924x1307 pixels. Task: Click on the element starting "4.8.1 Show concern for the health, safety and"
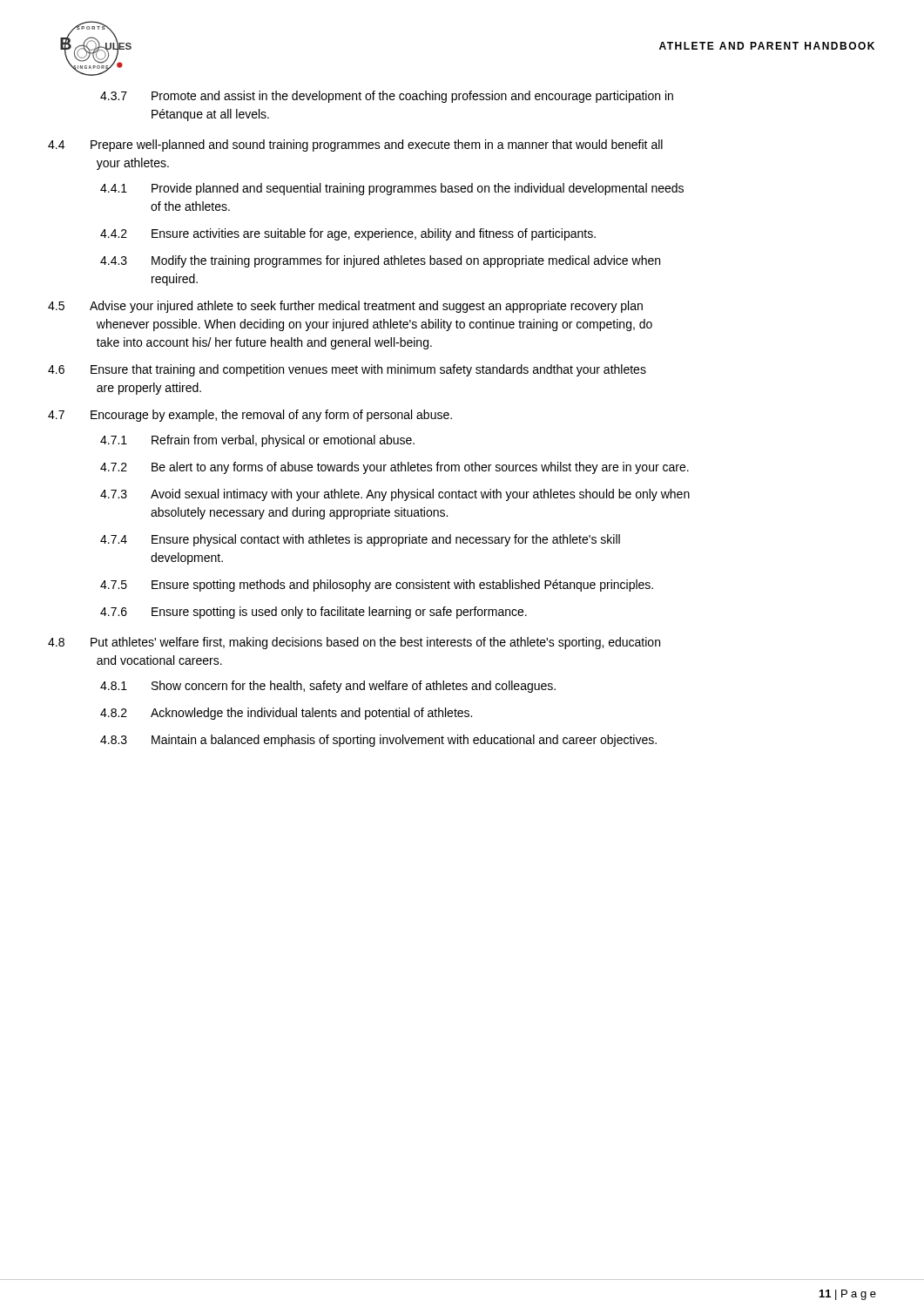328,686
